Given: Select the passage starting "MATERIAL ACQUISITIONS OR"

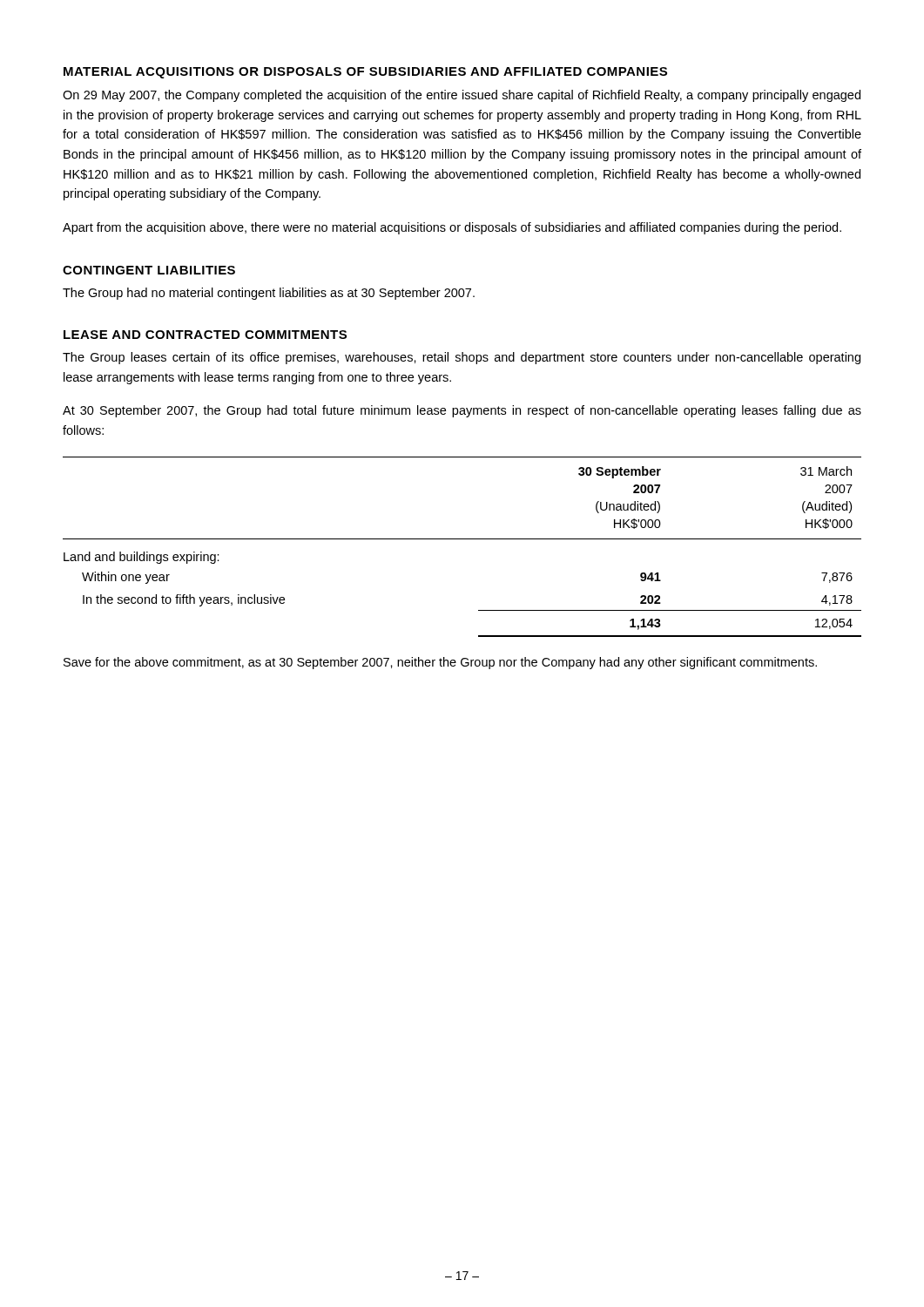Looking at the screenshot, I should point(365,71).
